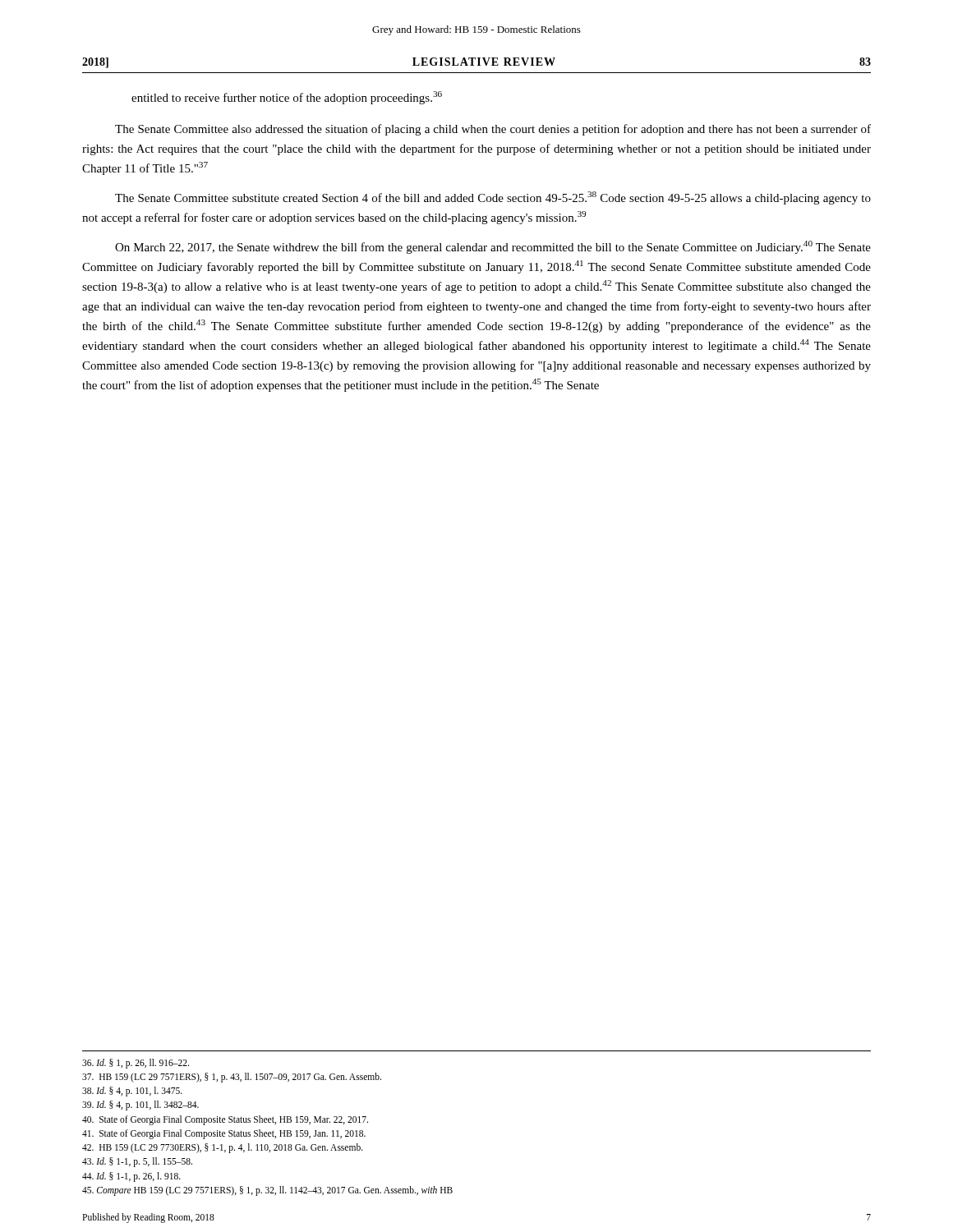Viewport: 953px width, 1232px height.
Task: Point to the block beginning "The Senate Committee also addressed the"
Action: point(476,149)
